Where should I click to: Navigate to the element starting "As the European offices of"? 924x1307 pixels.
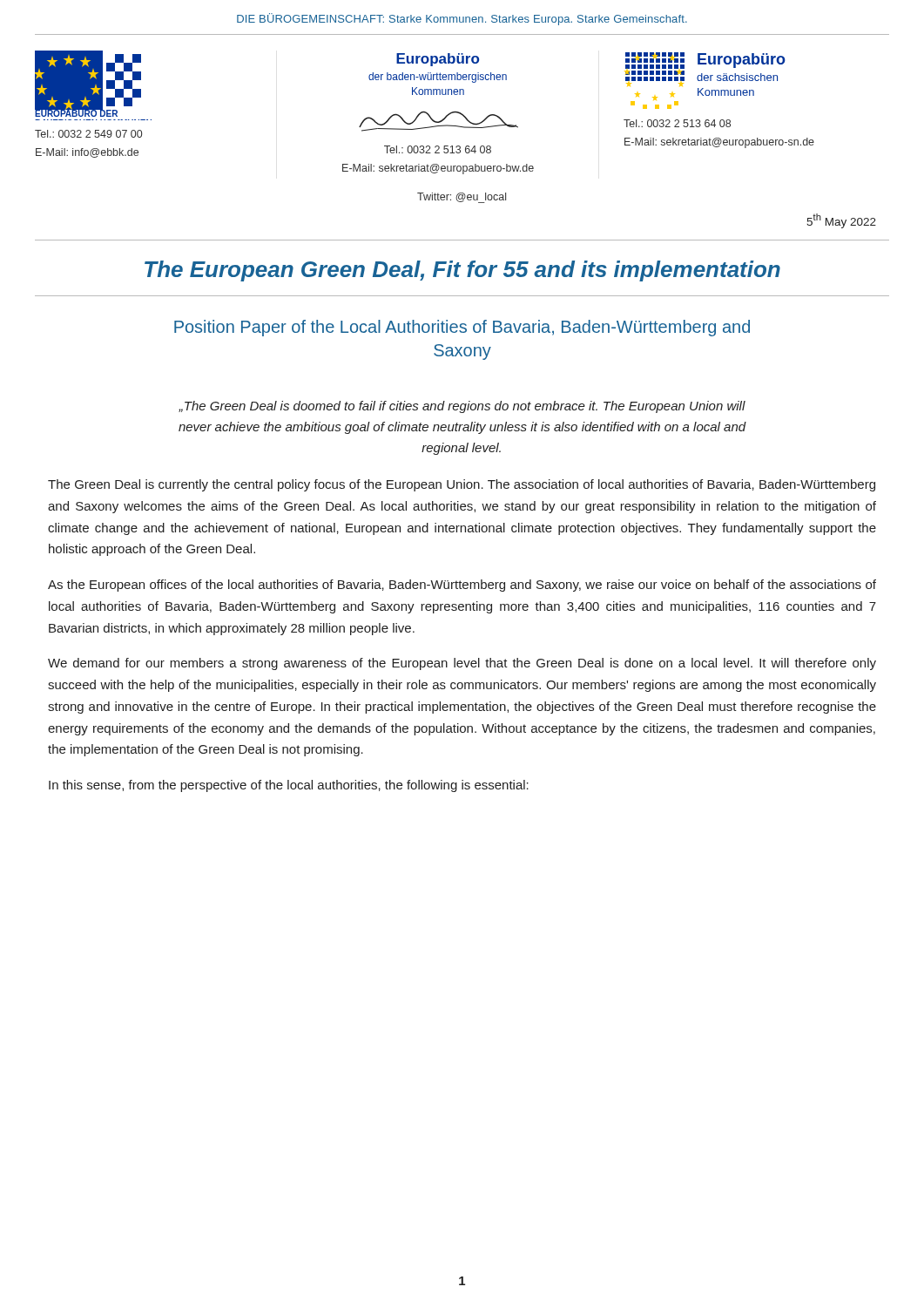pos(462,606)
